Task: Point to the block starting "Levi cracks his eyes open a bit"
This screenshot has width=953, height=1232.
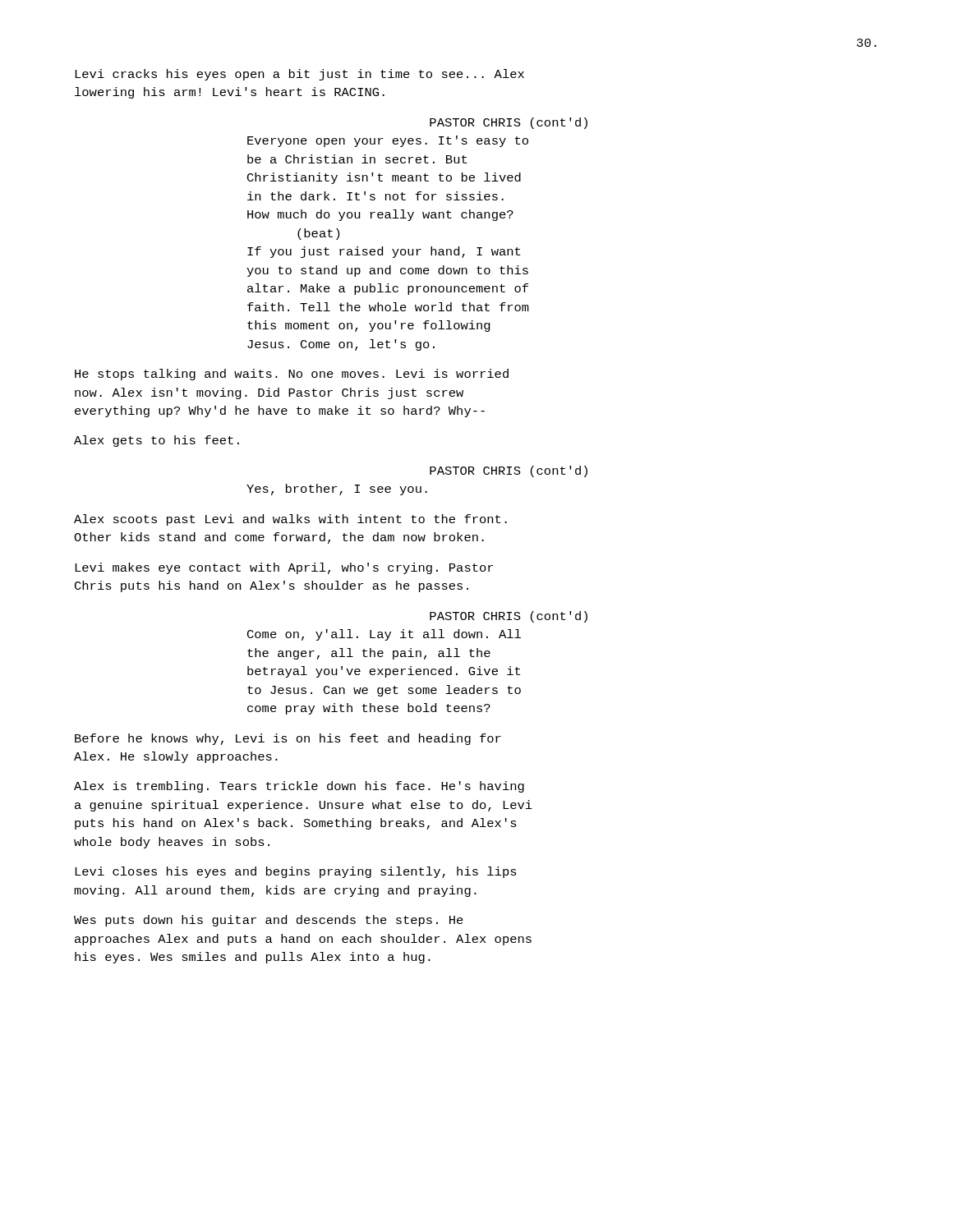Action: point(299,84)
